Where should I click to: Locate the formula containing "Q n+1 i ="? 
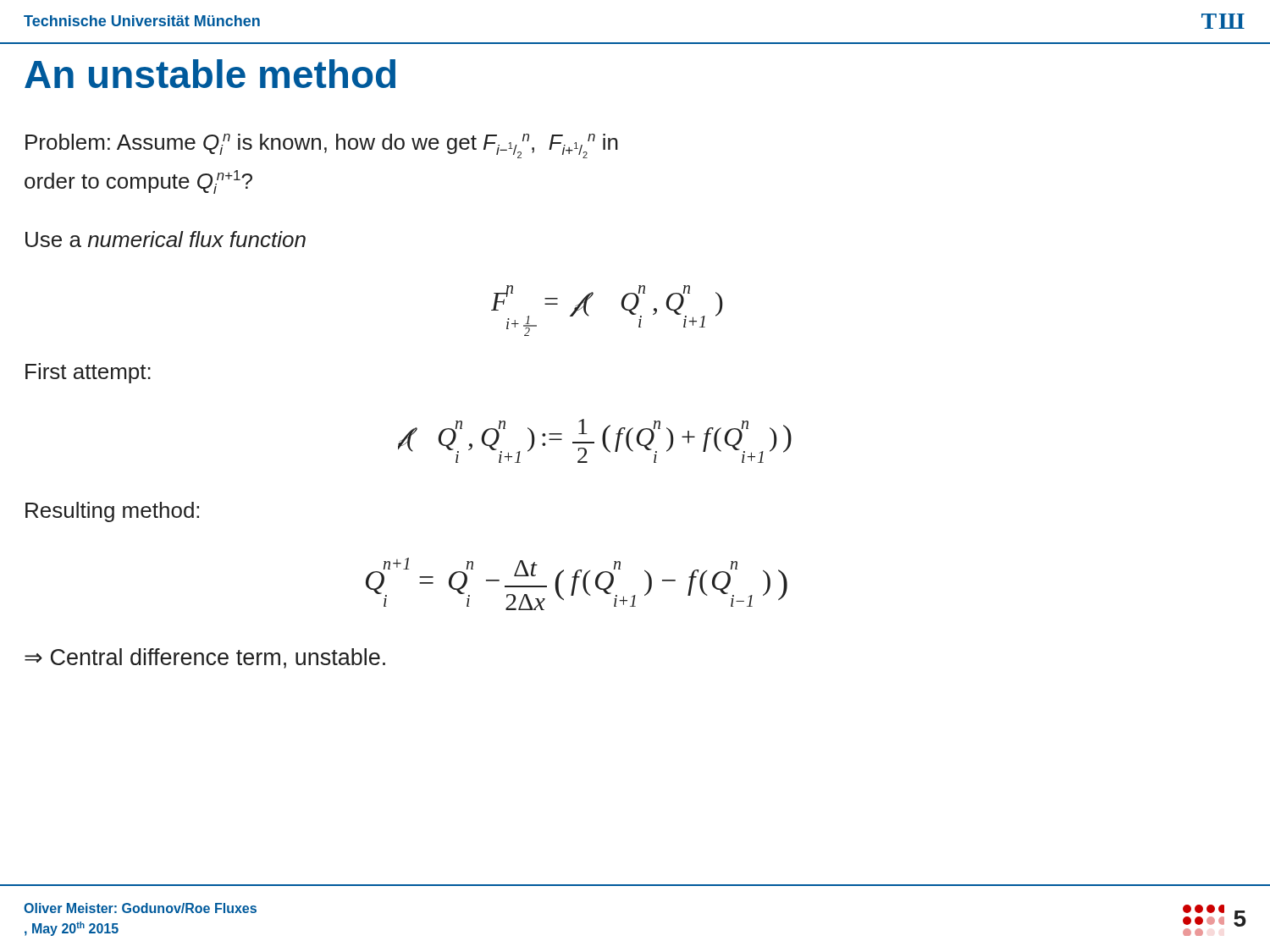(635, 584)
